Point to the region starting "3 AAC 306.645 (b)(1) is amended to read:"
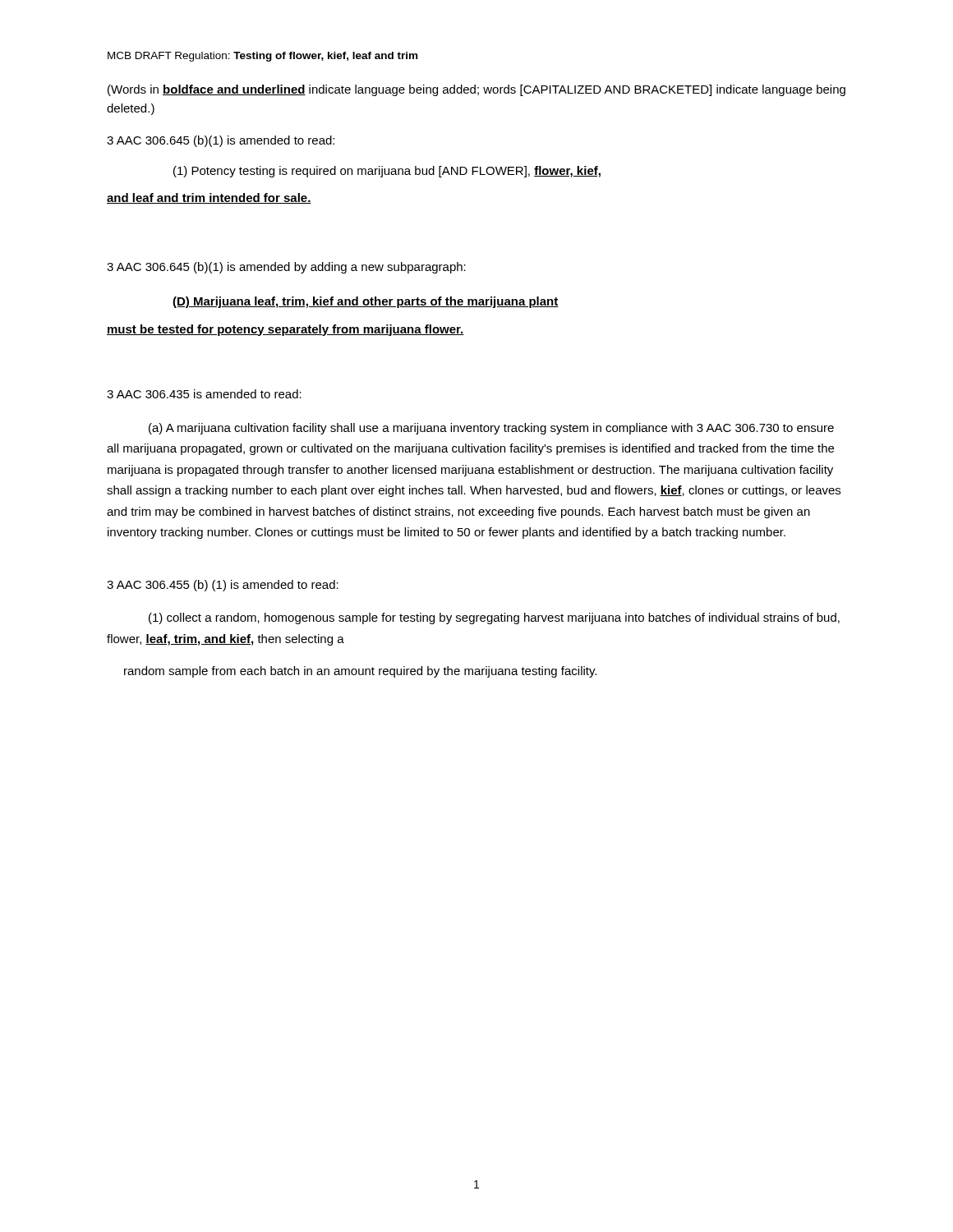Viewport: 953px width, 1232px height. click(221, 140)
